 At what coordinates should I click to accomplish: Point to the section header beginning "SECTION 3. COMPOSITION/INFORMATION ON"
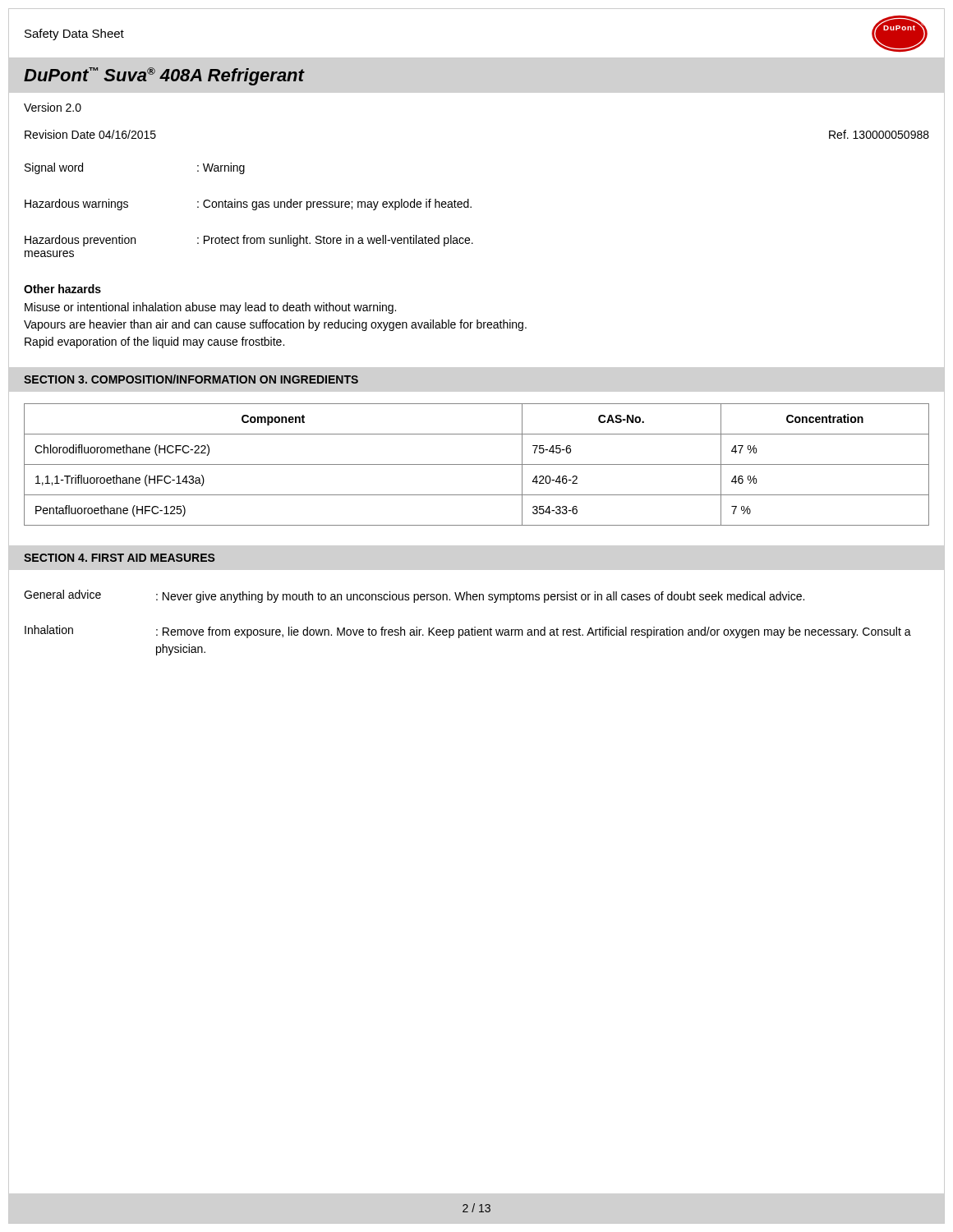(191, 379)
